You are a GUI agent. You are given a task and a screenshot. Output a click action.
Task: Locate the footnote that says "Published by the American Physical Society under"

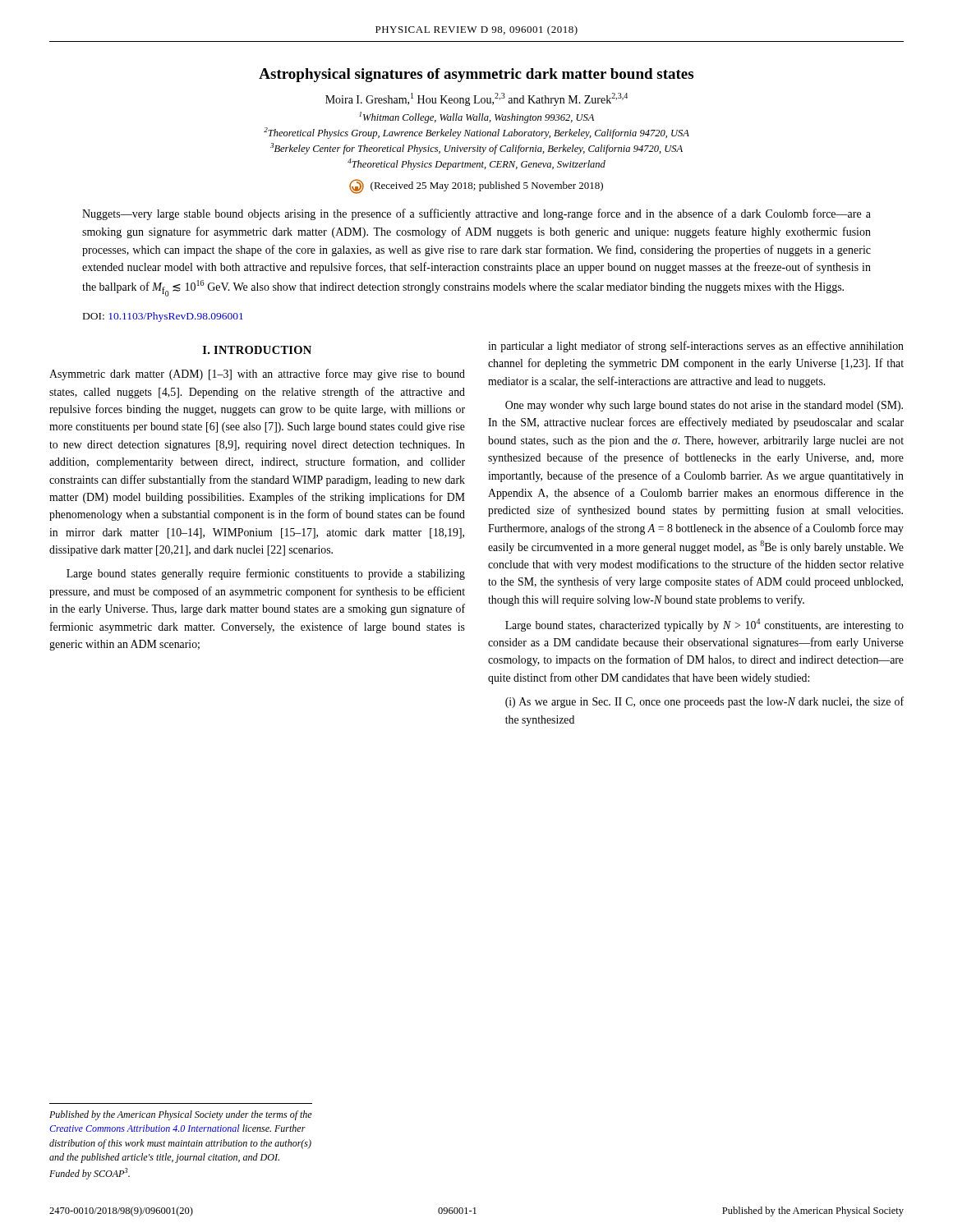(181, 1144)
